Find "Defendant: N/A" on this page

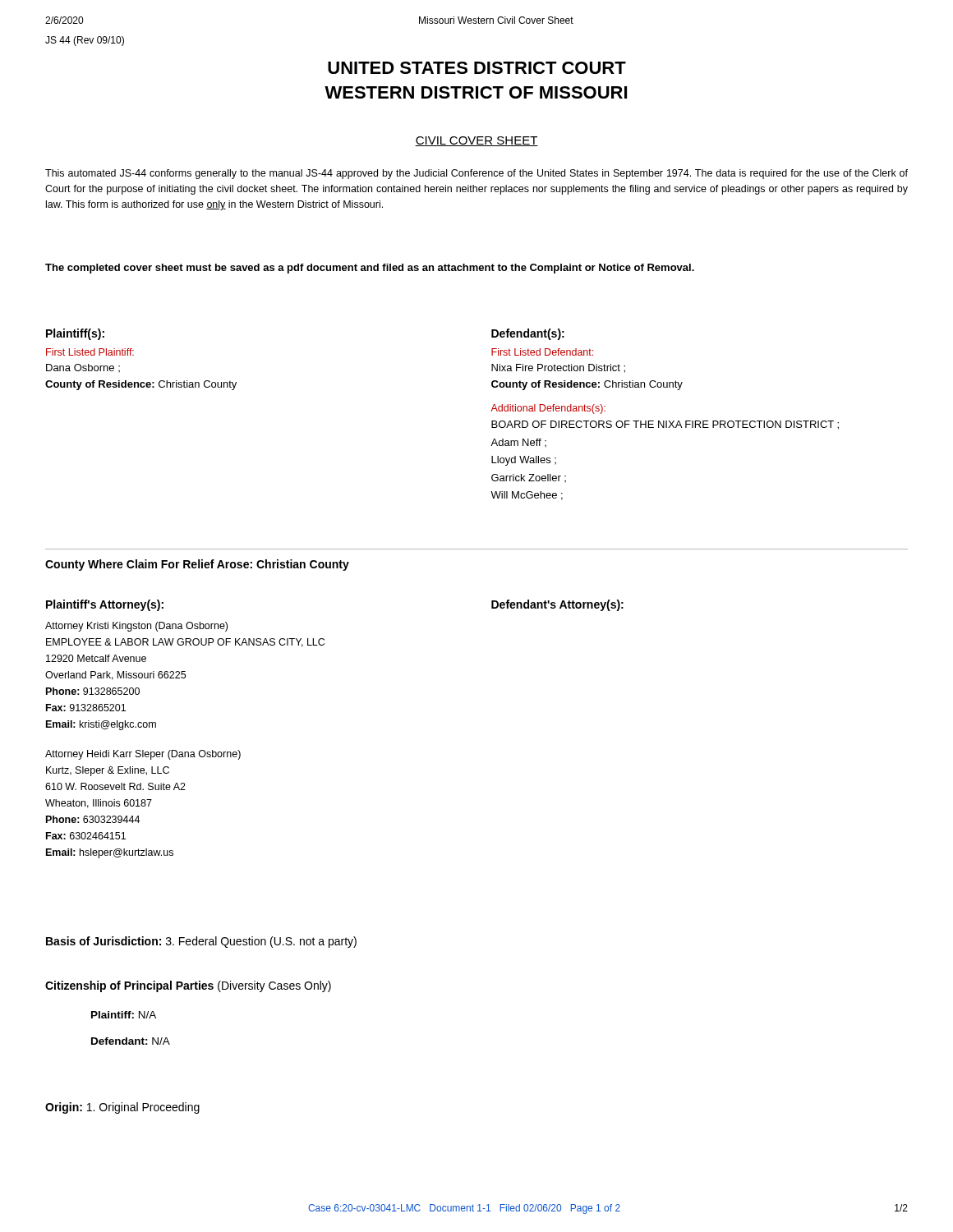(130, 1041)
